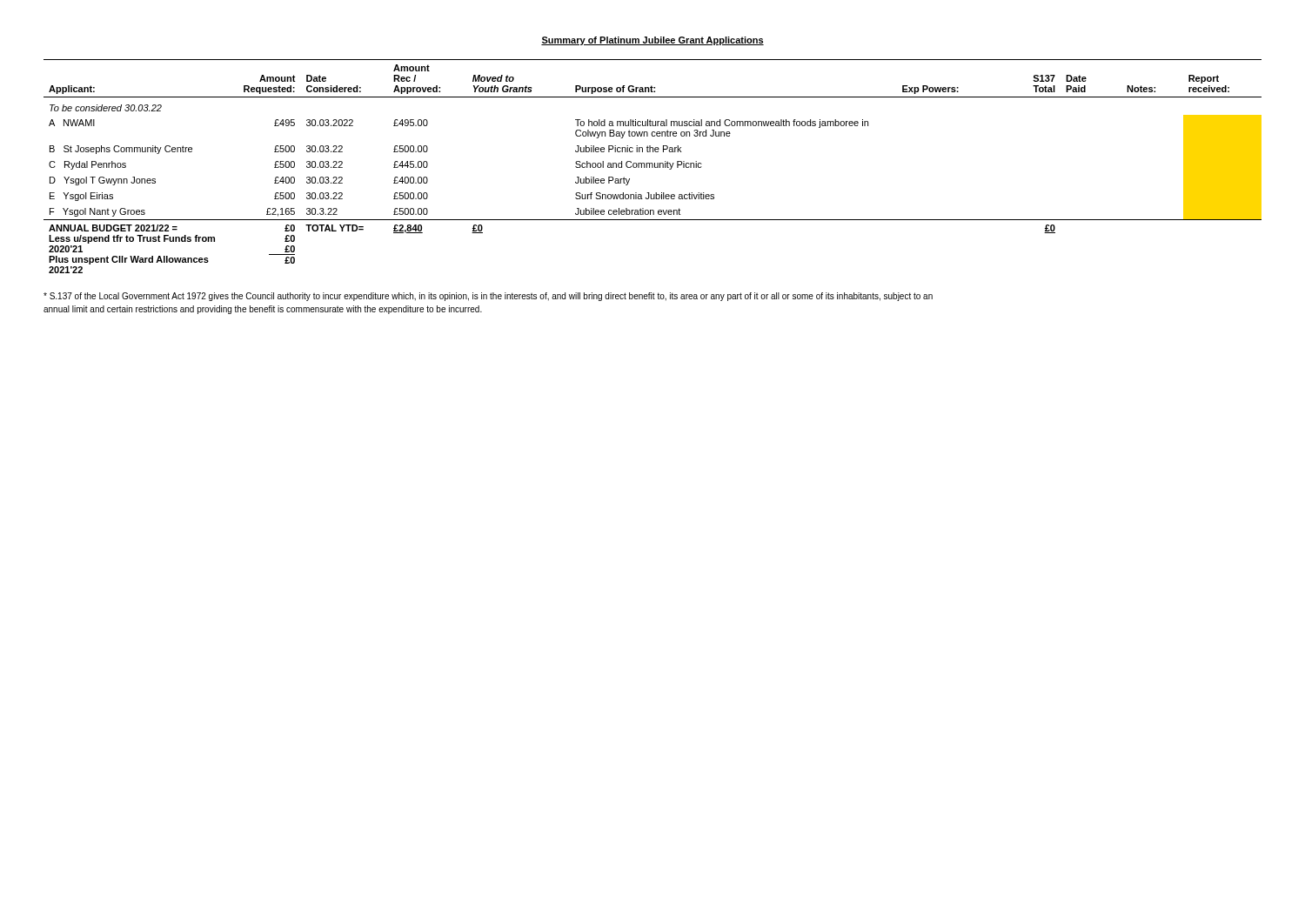The height and width of the screenshot is (924, 1305).
Task: Find the block on this page that starts "S.137 of the"
Action: click(488, 303)
